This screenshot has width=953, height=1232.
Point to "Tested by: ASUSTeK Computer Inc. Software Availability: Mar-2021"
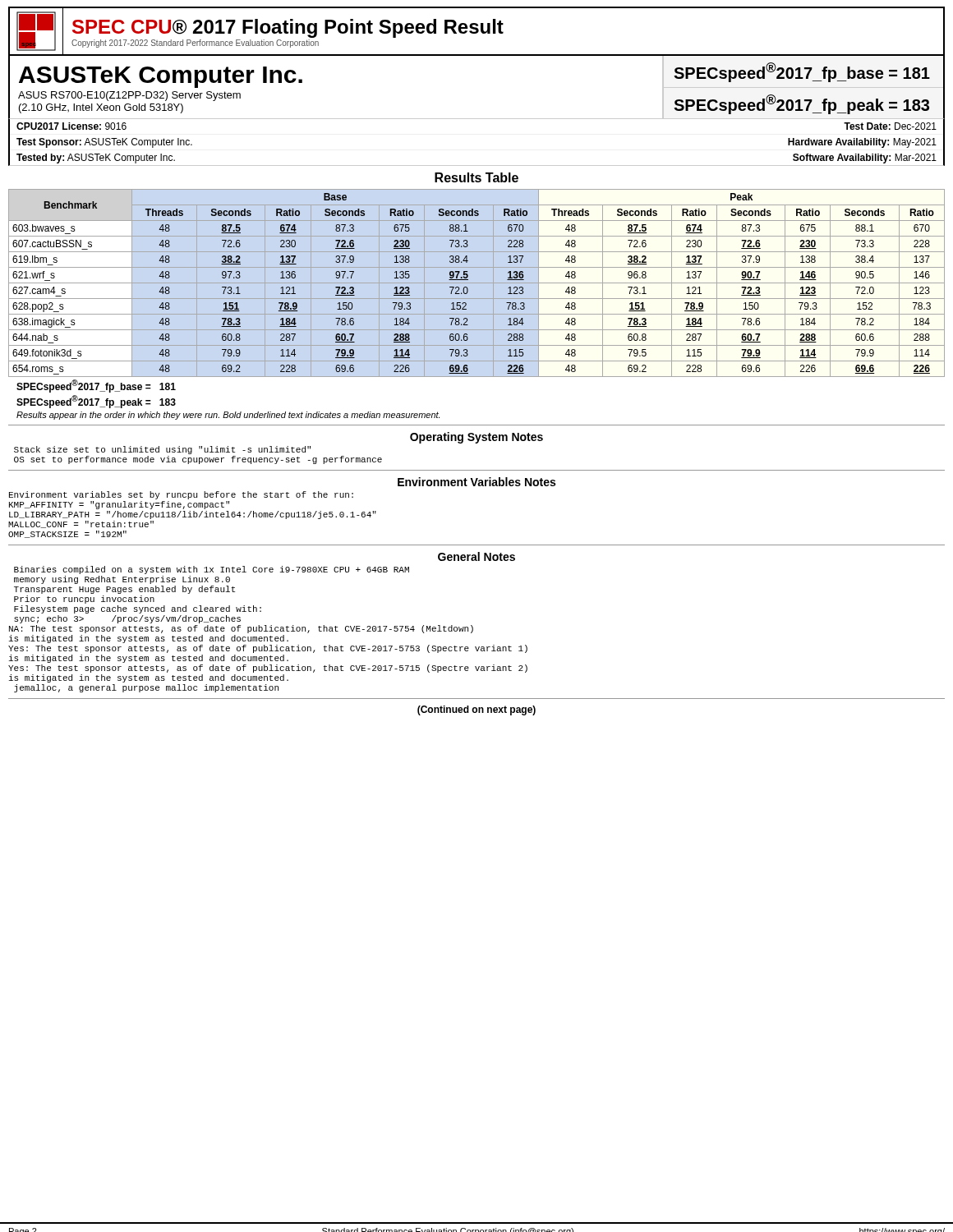tap(476, 158)
